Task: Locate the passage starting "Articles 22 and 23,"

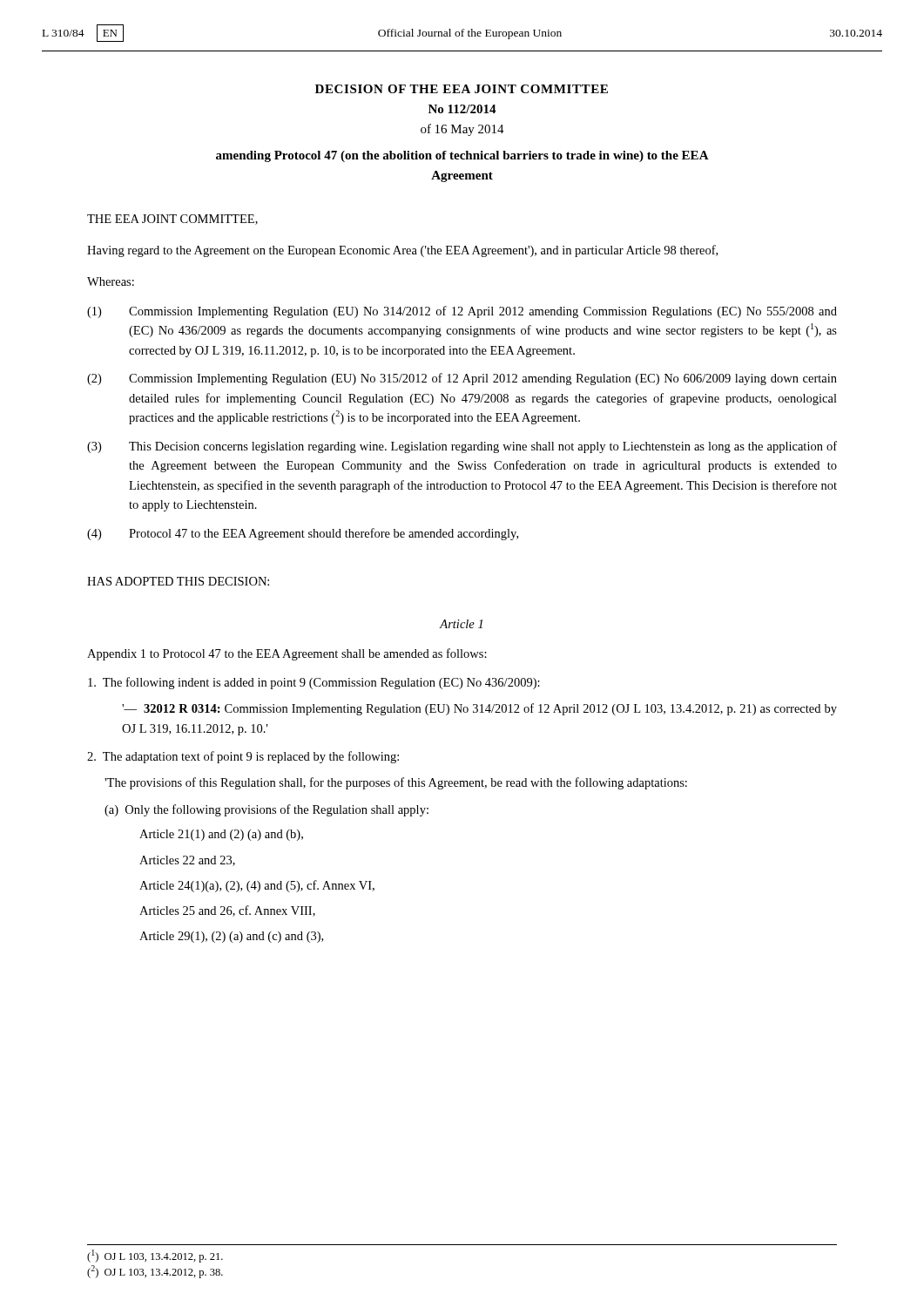Action: pyautogui.click(x=187, y=860)
